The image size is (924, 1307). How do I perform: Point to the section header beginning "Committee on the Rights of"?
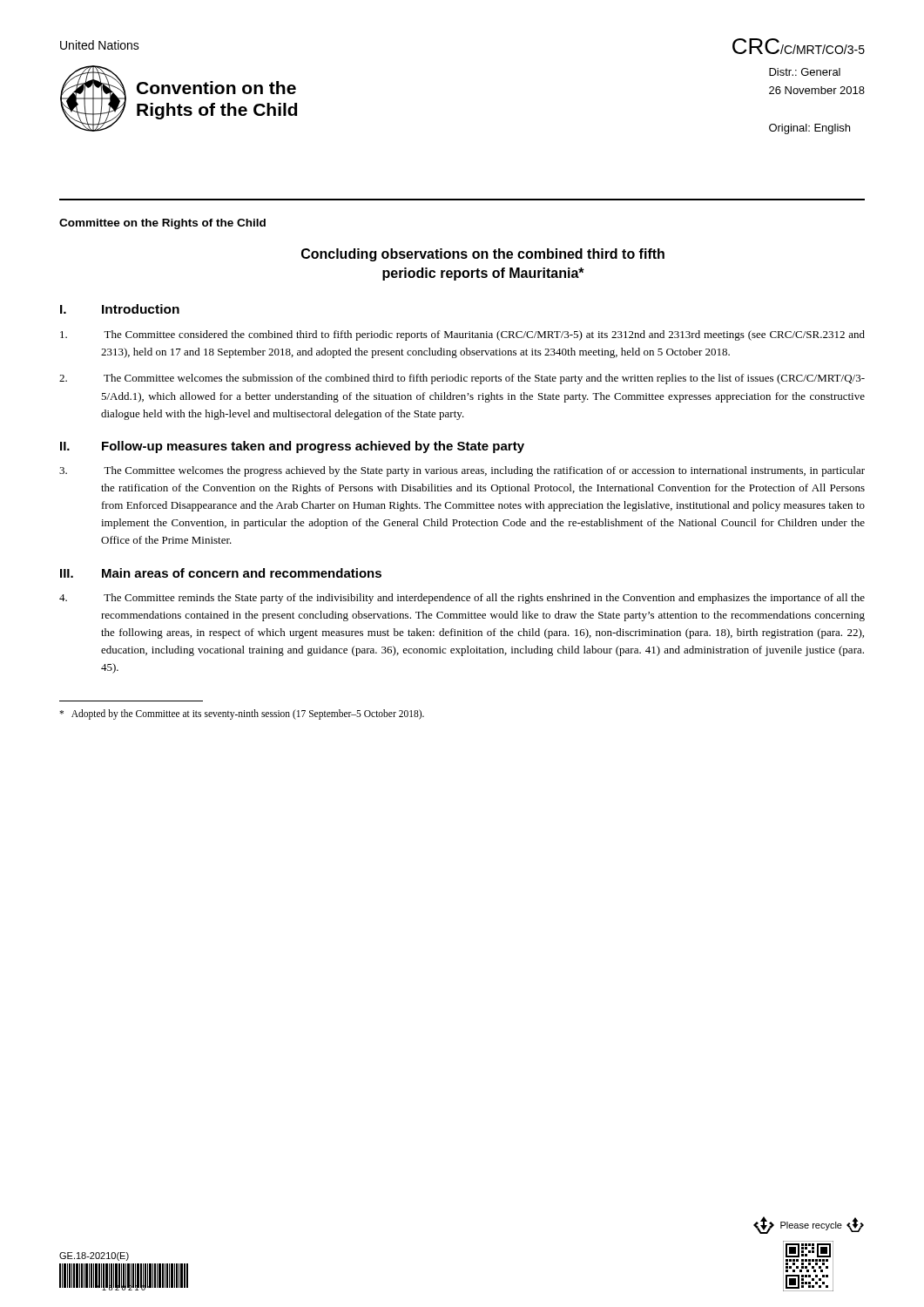[163, 223]
